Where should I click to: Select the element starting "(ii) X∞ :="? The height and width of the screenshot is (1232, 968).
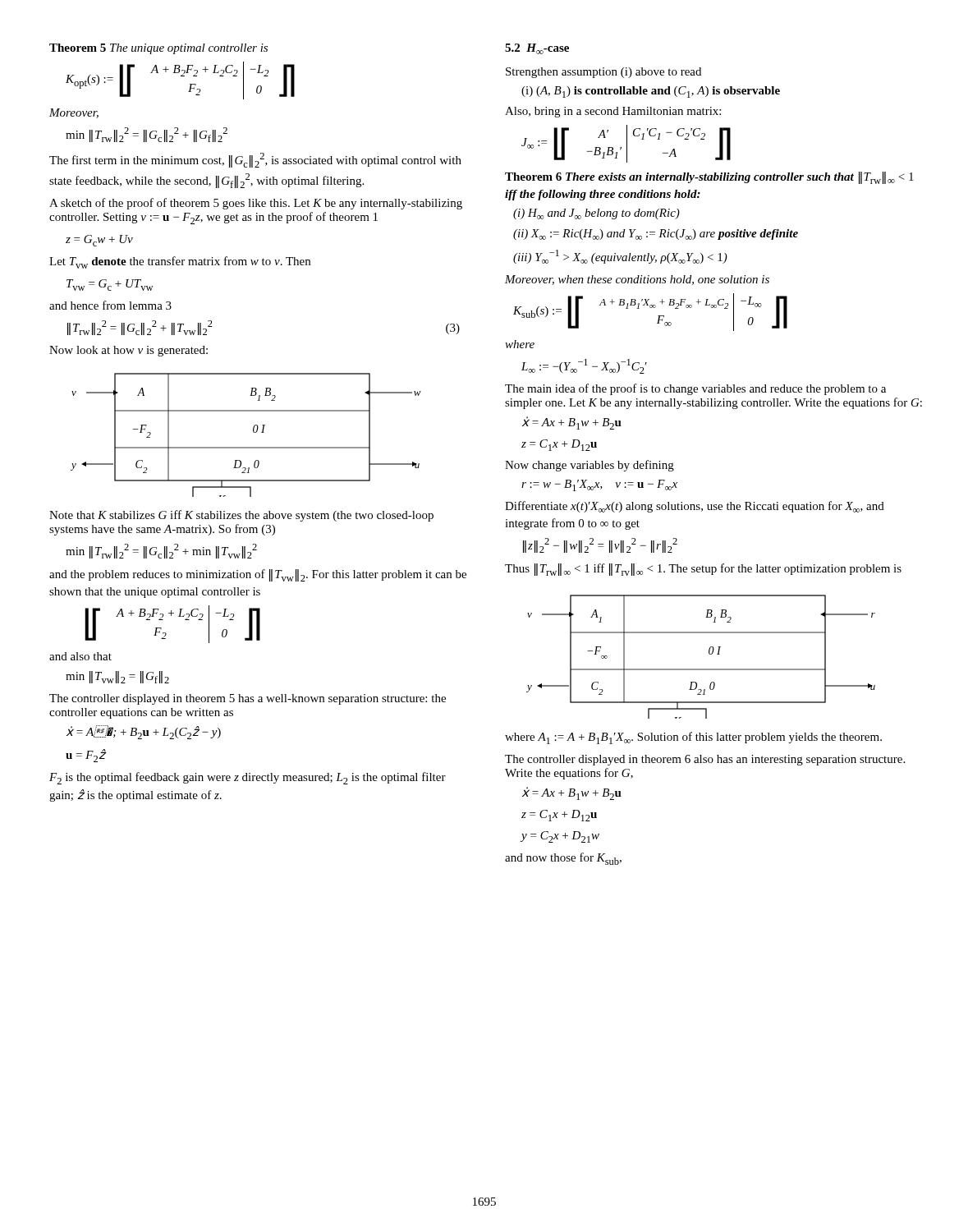click(x=656, y=235)
